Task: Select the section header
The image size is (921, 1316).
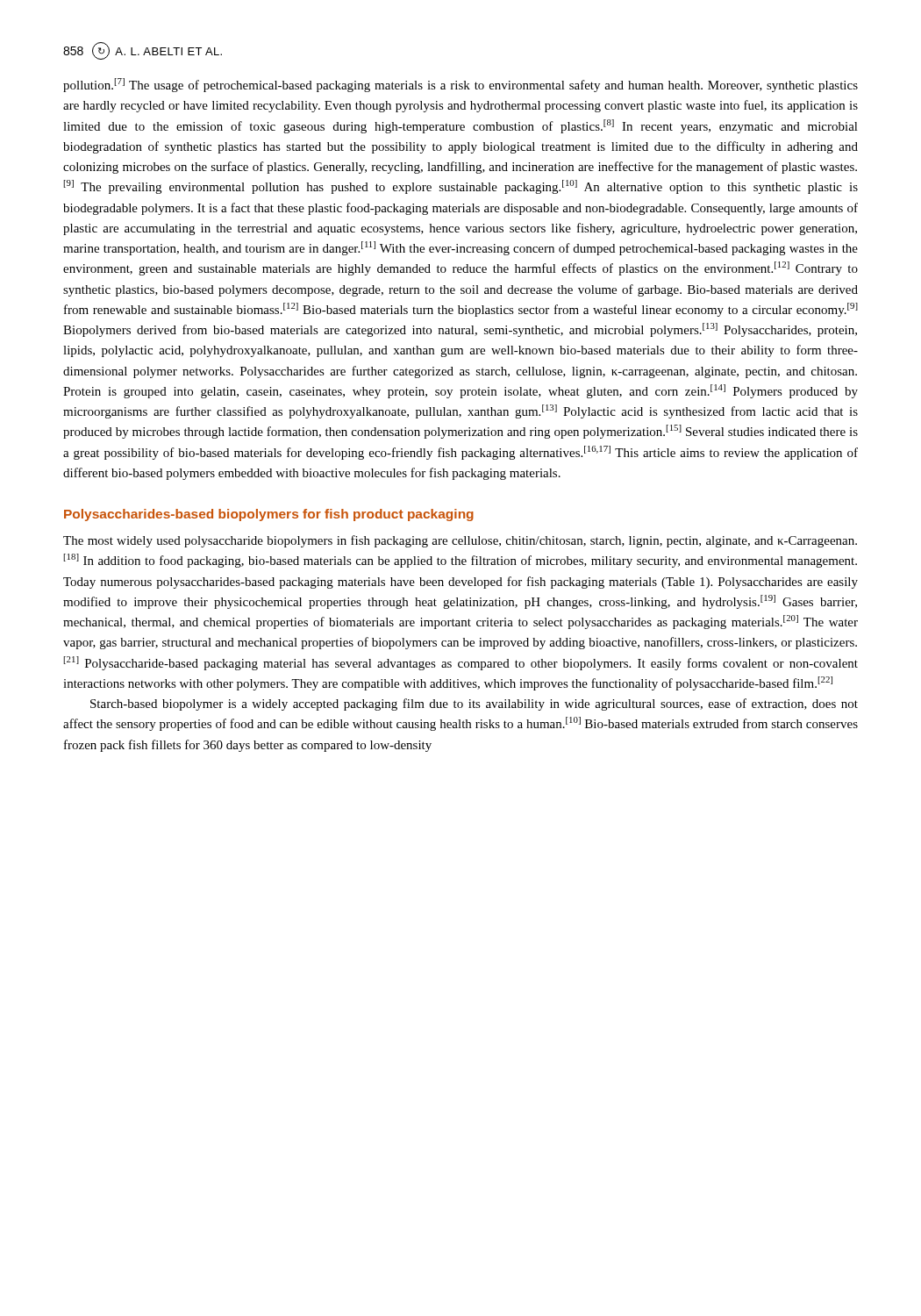Action: [269, 514]
